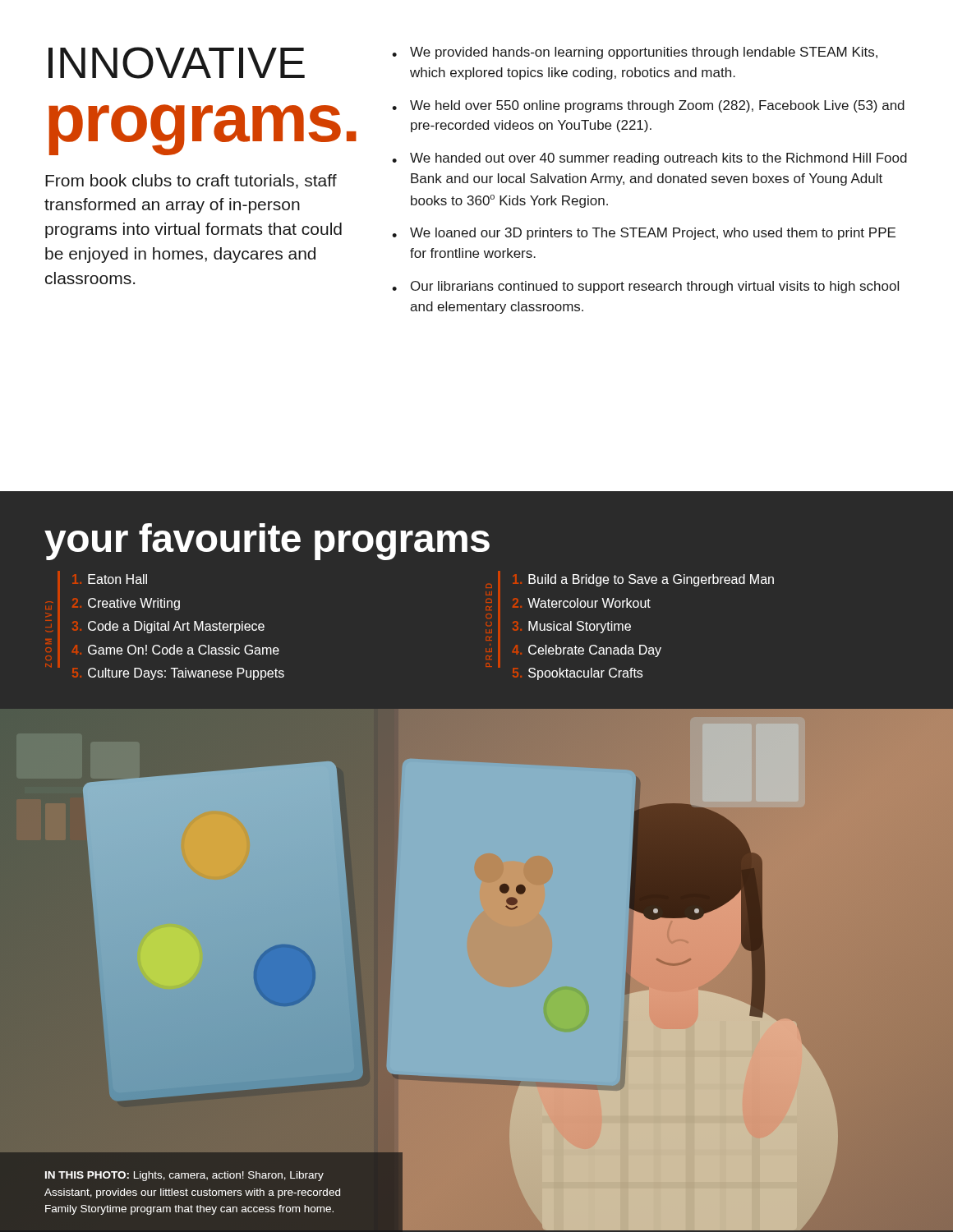Screen dimensions: 1232x953
Task: Navigate to the block starting "INNOVATIVE programs."
Action: [202, 95]
